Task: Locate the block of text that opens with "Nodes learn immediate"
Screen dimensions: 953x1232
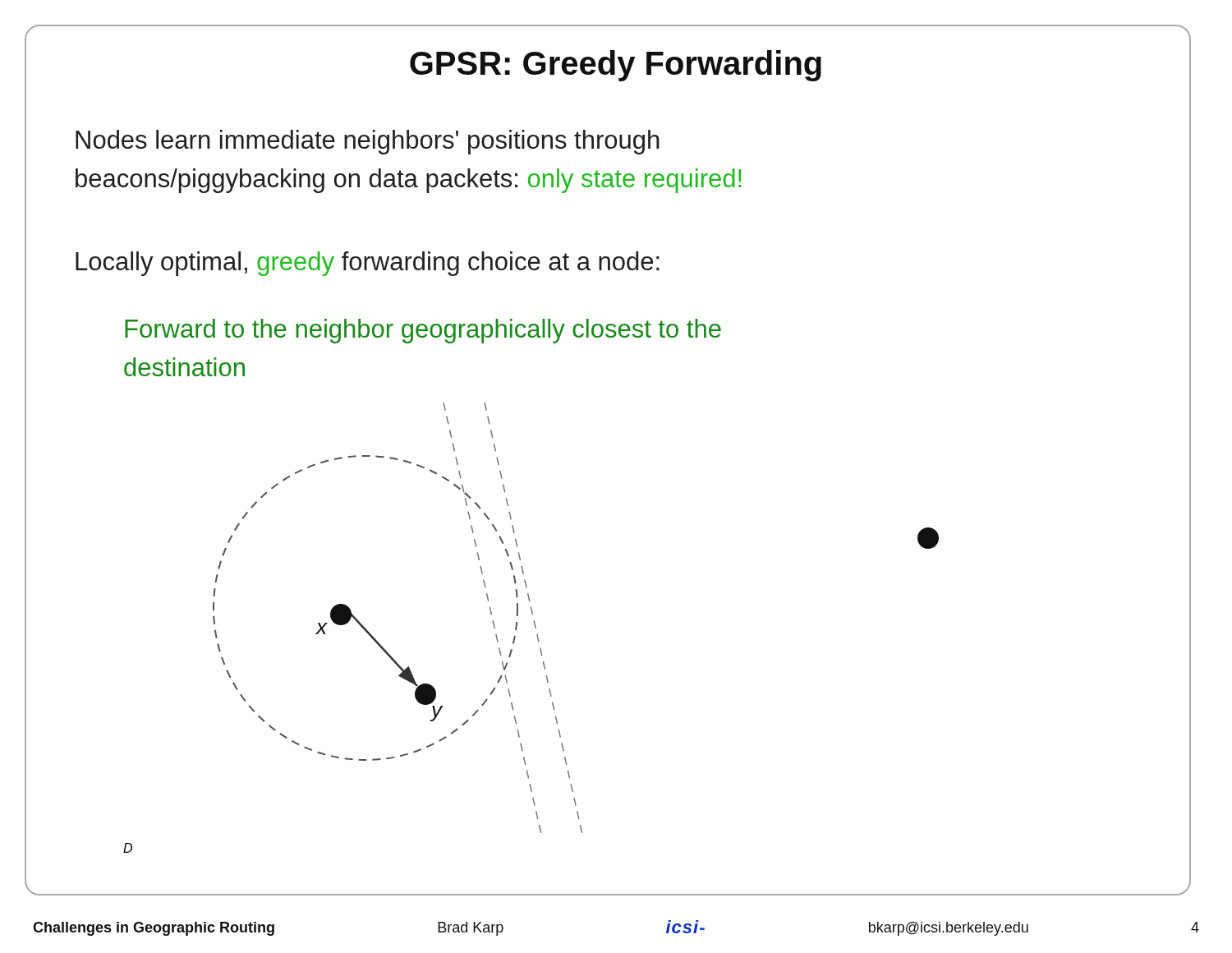Action: (x=409, y=159)
